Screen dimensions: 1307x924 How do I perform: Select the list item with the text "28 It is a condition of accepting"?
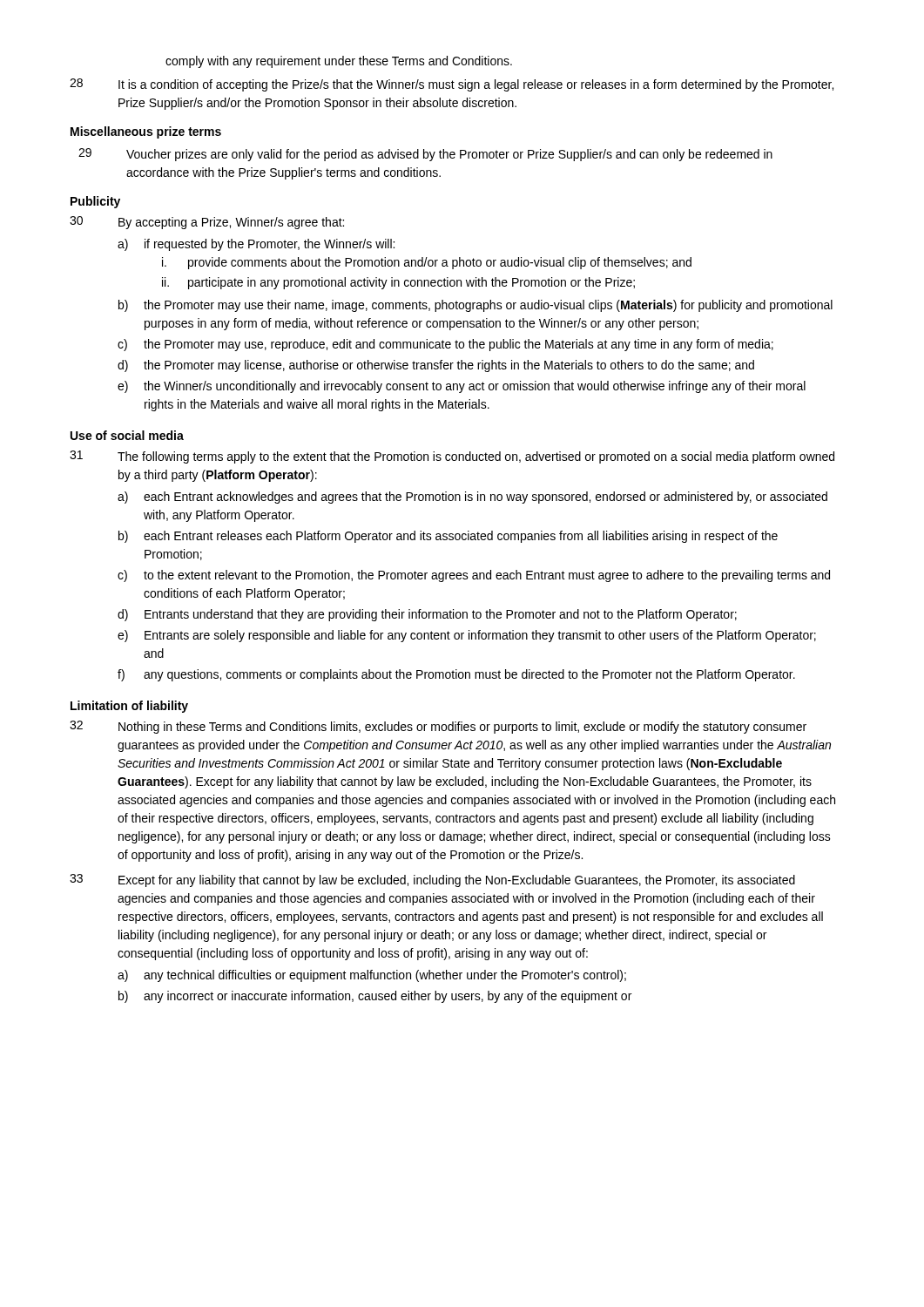[x=453, y=94]
